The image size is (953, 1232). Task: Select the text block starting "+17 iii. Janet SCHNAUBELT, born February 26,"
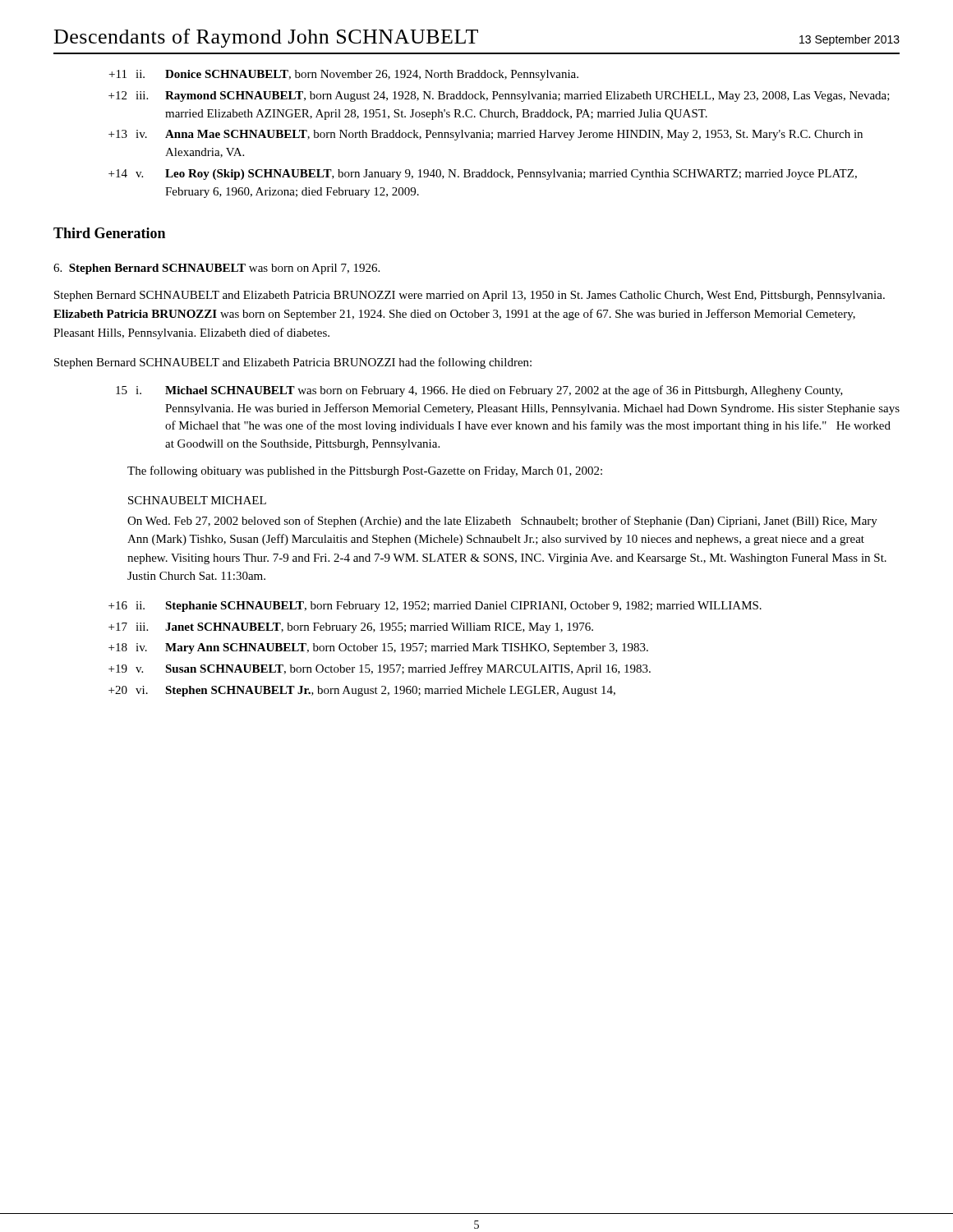[493, 627]
